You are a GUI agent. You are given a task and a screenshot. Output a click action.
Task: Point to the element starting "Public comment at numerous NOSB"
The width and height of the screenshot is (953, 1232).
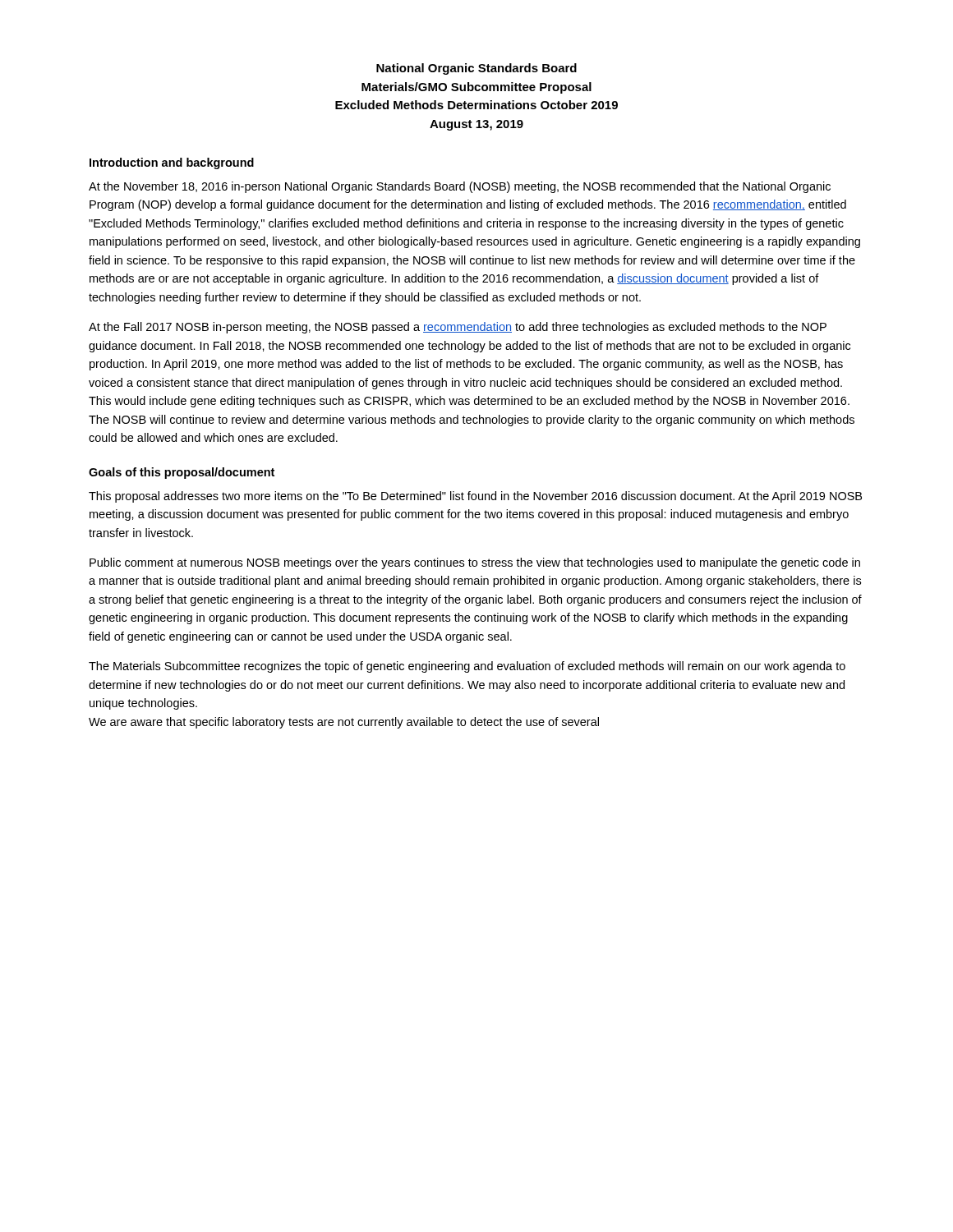(x=475, y=599)
